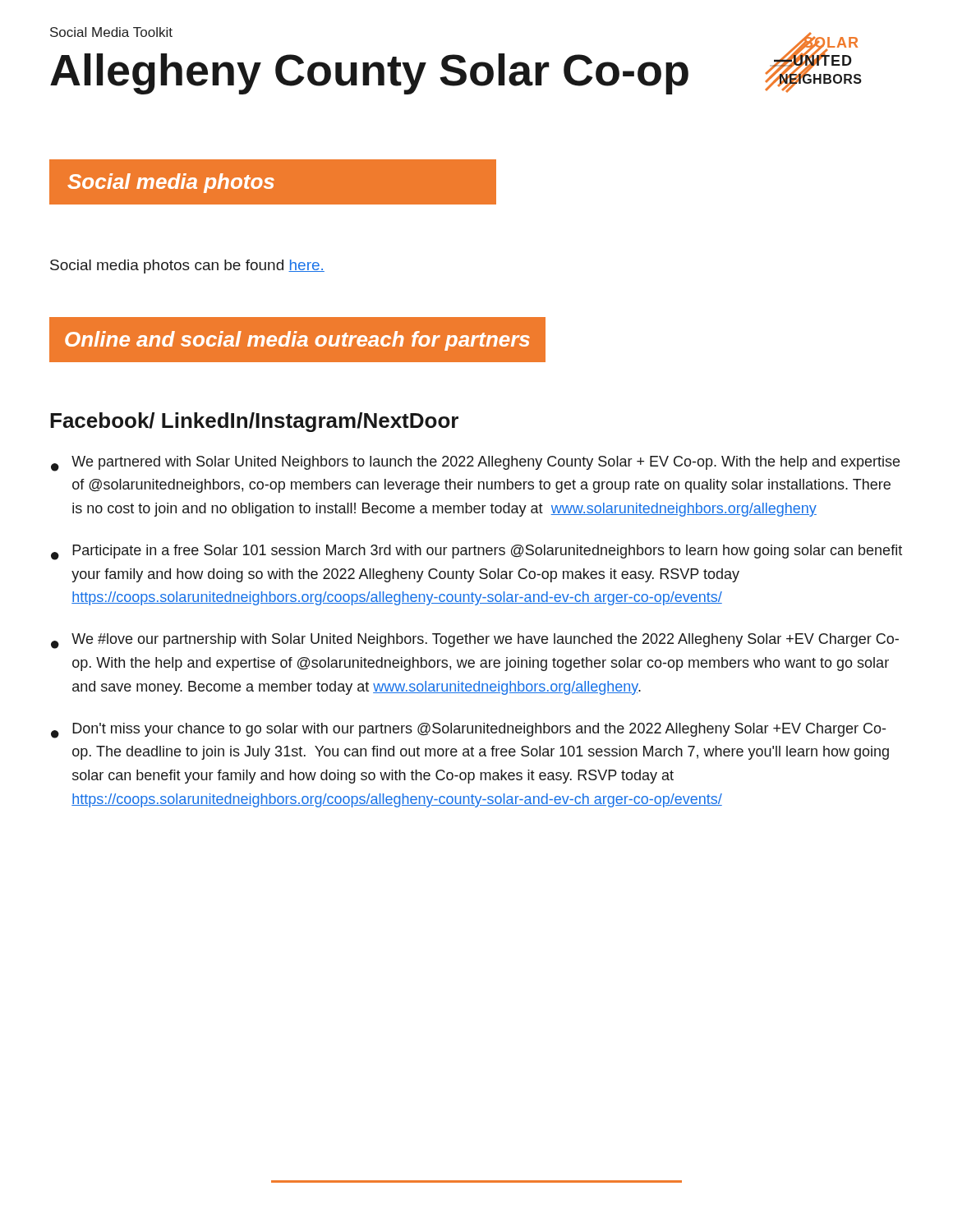Find the region starting "Allegheny County Solar Co-op"

point(370,70)
